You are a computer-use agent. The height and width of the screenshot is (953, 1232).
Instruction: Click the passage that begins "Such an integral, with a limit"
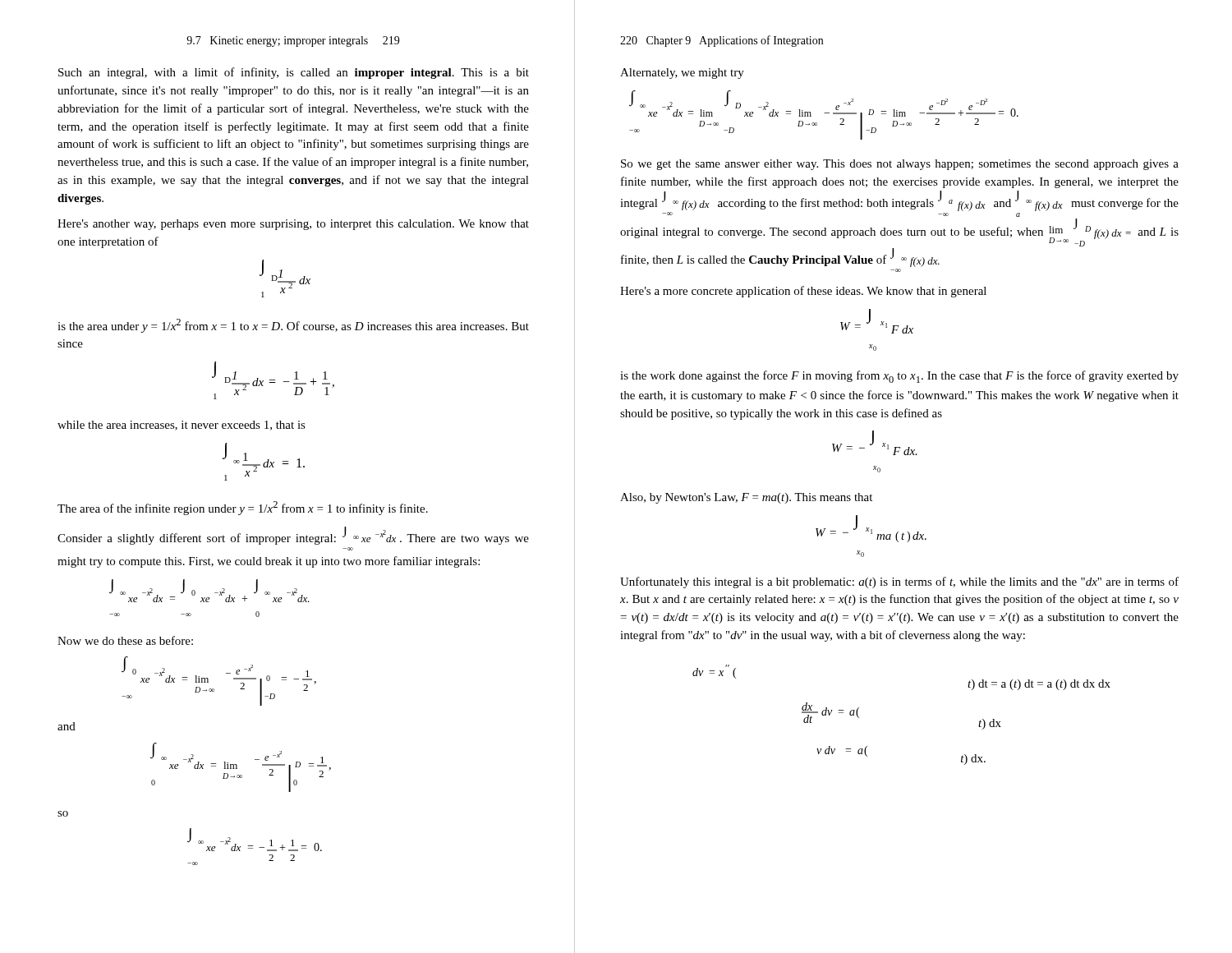[293, 136]
